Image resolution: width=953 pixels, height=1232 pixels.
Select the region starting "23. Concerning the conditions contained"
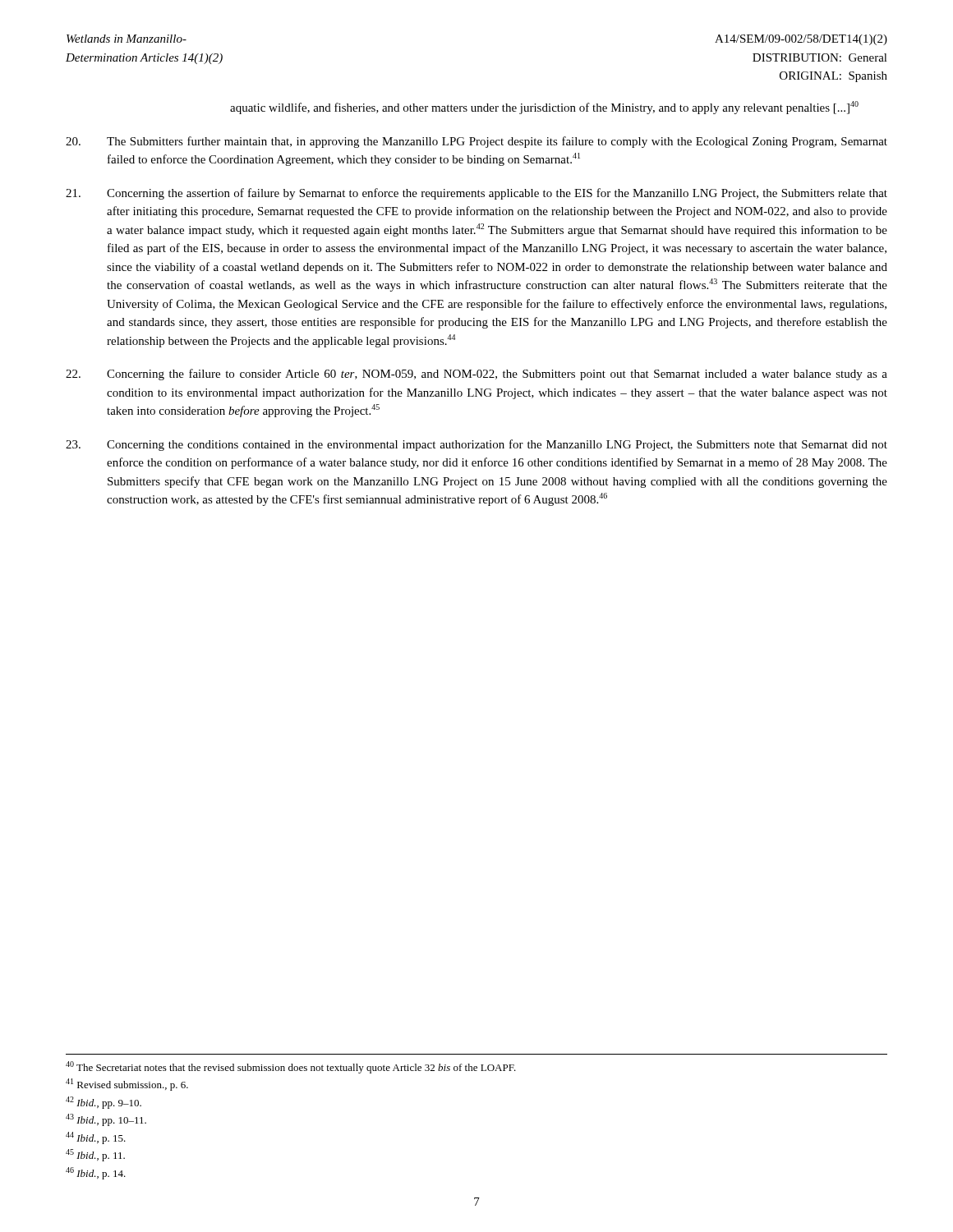tap(476, 472)
